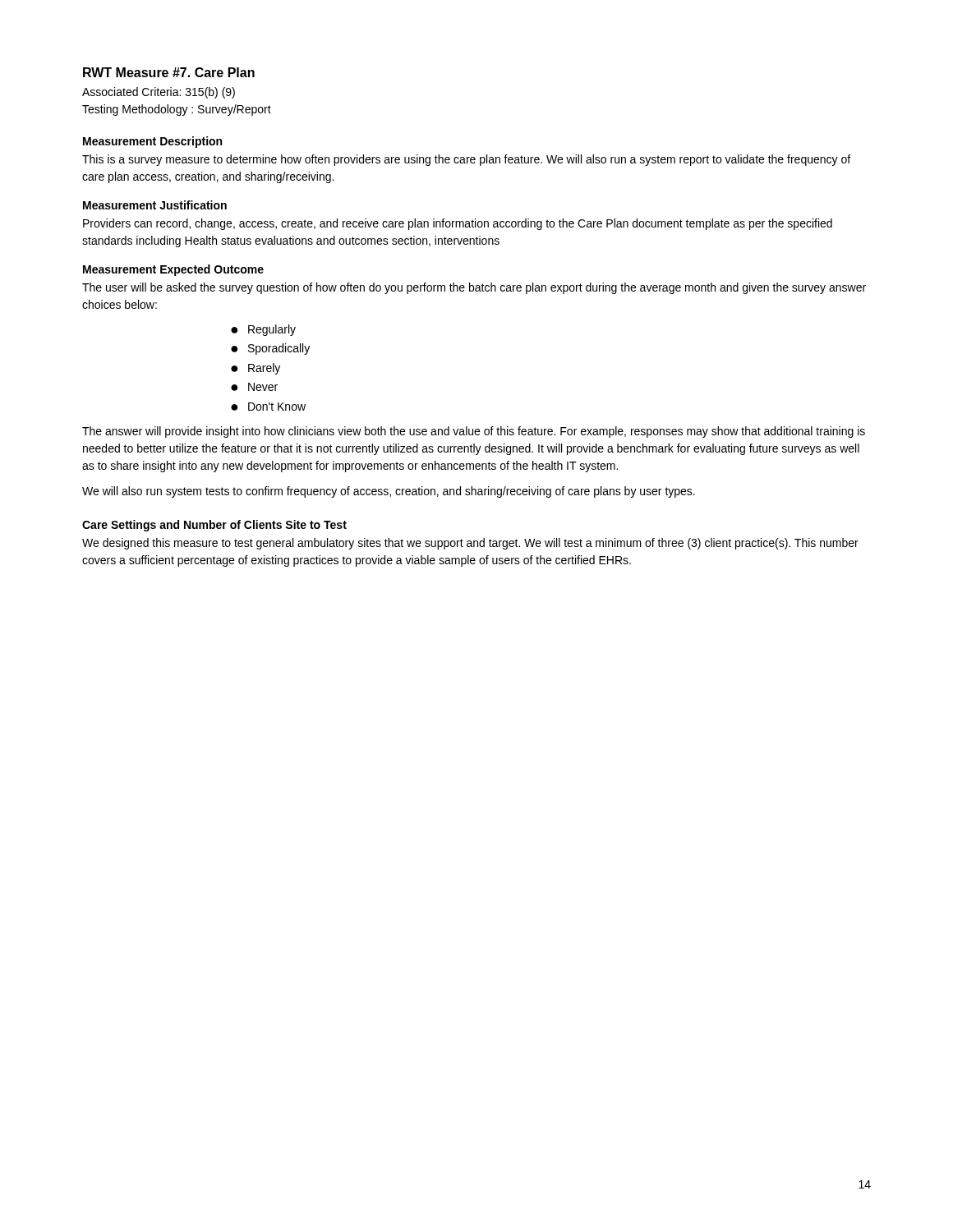Viewport: 953px width, 1232px height.
Task: Locate the section header that says "Measurement Description"
Action: [152, 141]
